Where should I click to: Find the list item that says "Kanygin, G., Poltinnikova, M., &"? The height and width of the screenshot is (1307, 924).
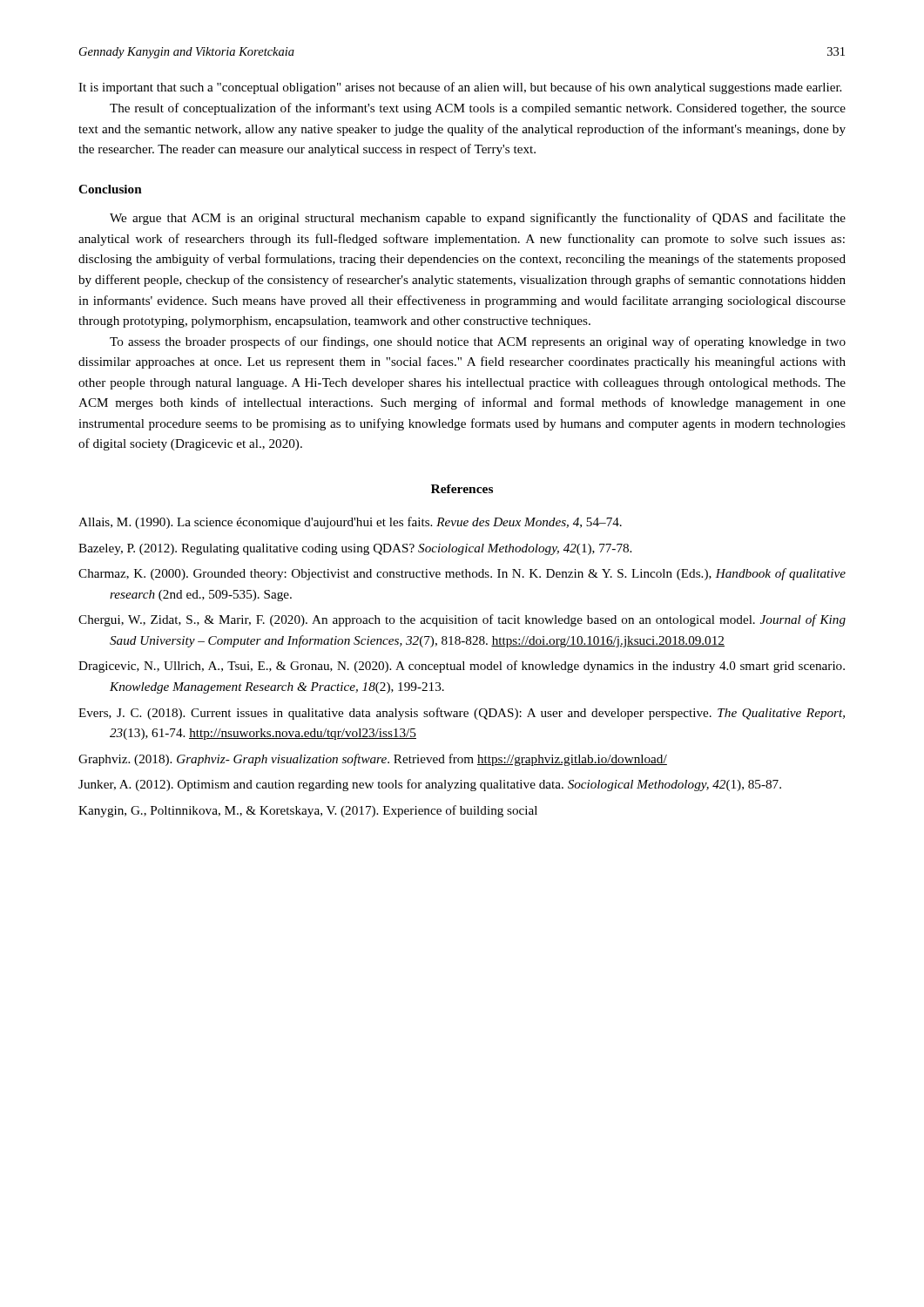[x=308, y=810]
